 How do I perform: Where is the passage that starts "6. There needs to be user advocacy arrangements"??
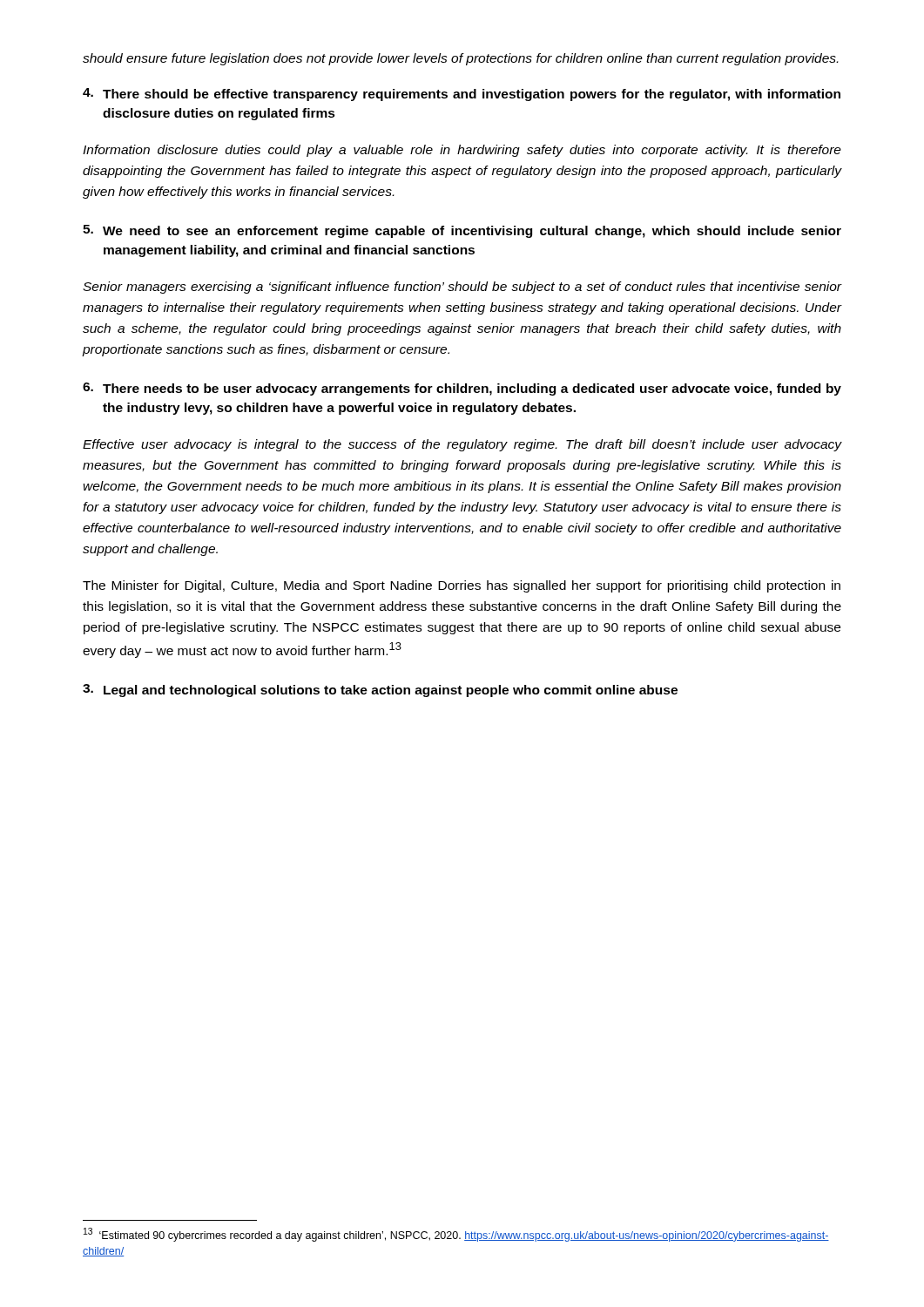[x=462, y=399]
